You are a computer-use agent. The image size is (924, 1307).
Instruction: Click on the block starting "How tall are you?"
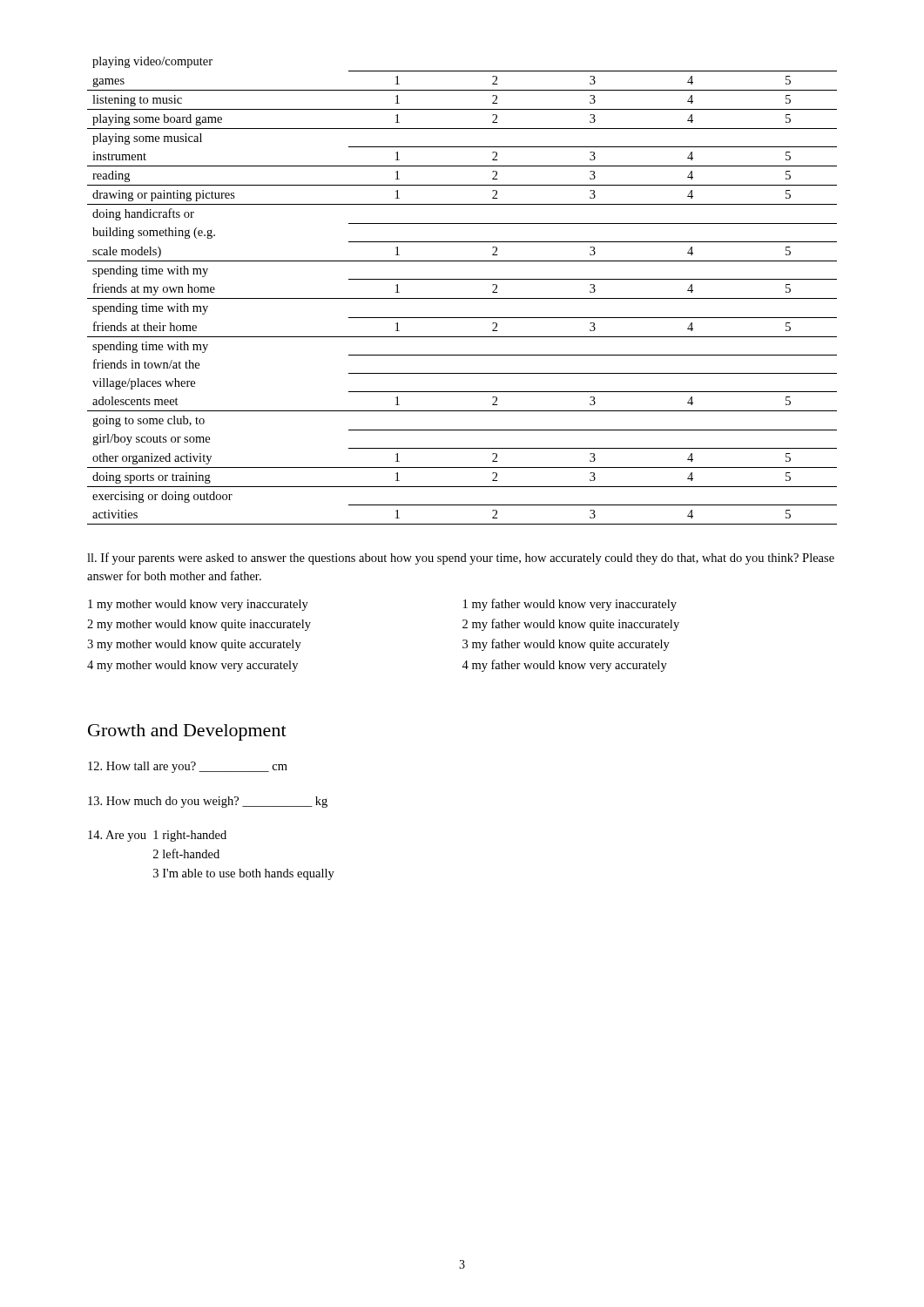pos(188,767)
